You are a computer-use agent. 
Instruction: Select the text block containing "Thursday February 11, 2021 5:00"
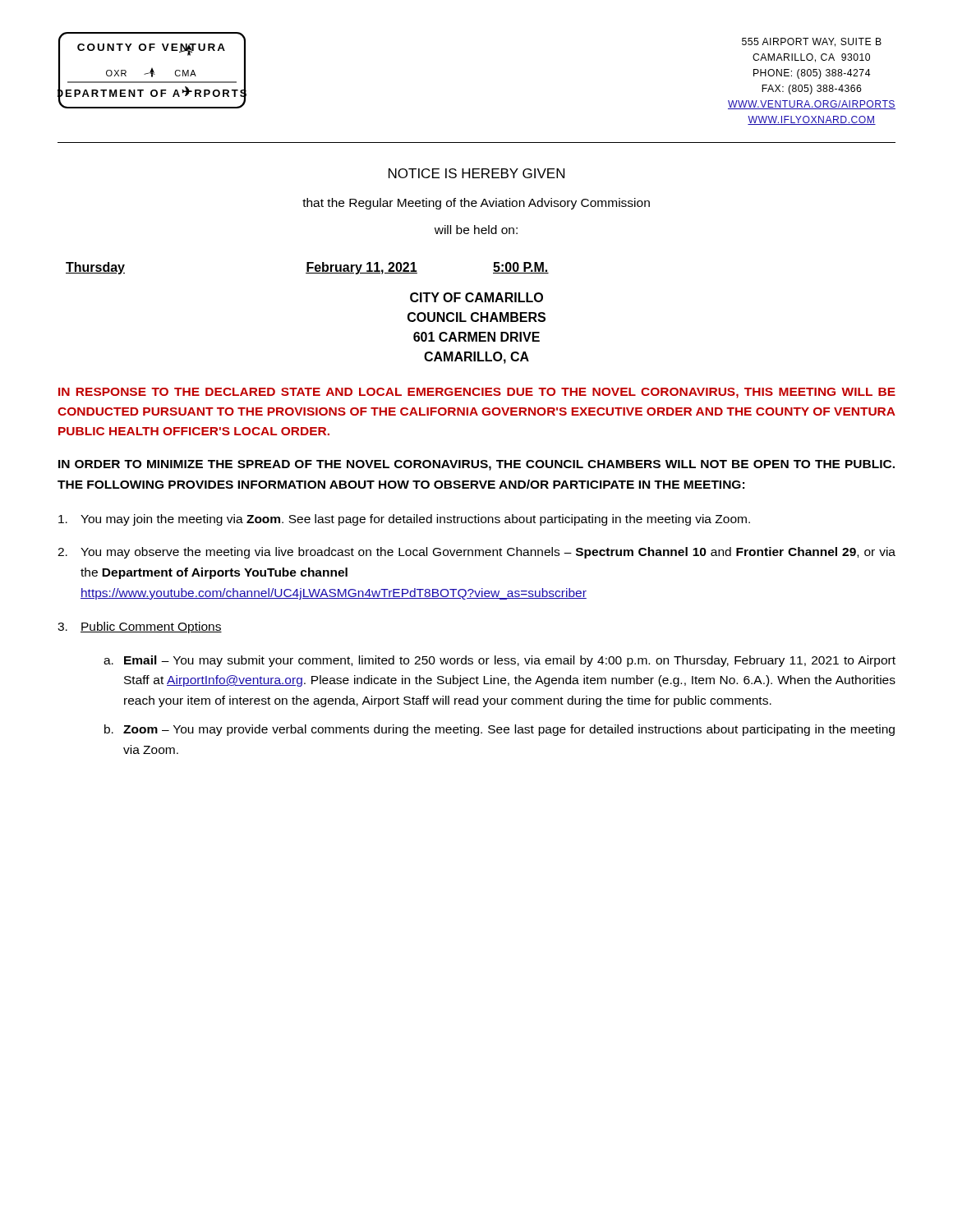[307, 268]
